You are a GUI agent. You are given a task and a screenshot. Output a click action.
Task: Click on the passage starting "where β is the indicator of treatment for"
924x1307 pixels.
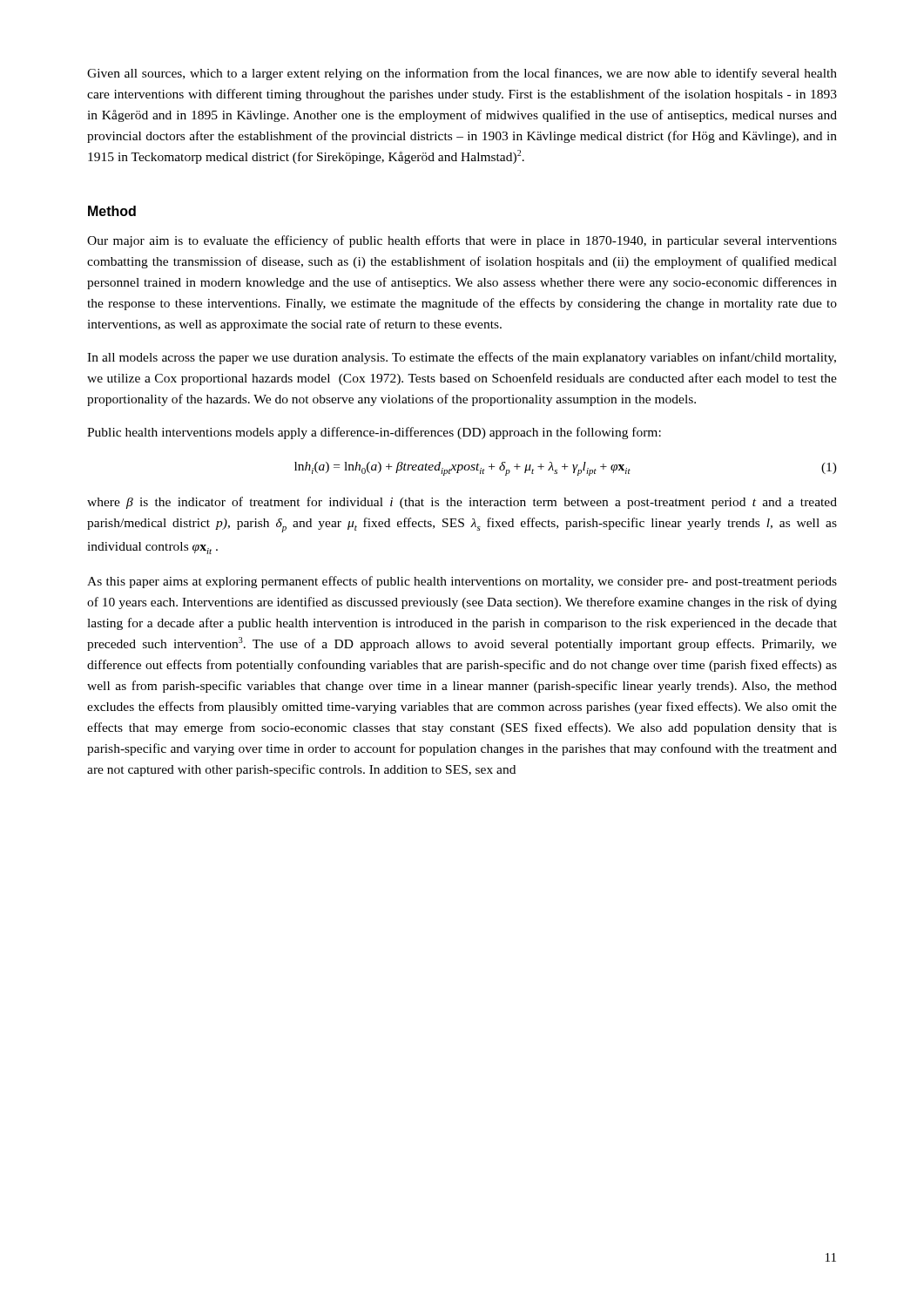point(462,525)
